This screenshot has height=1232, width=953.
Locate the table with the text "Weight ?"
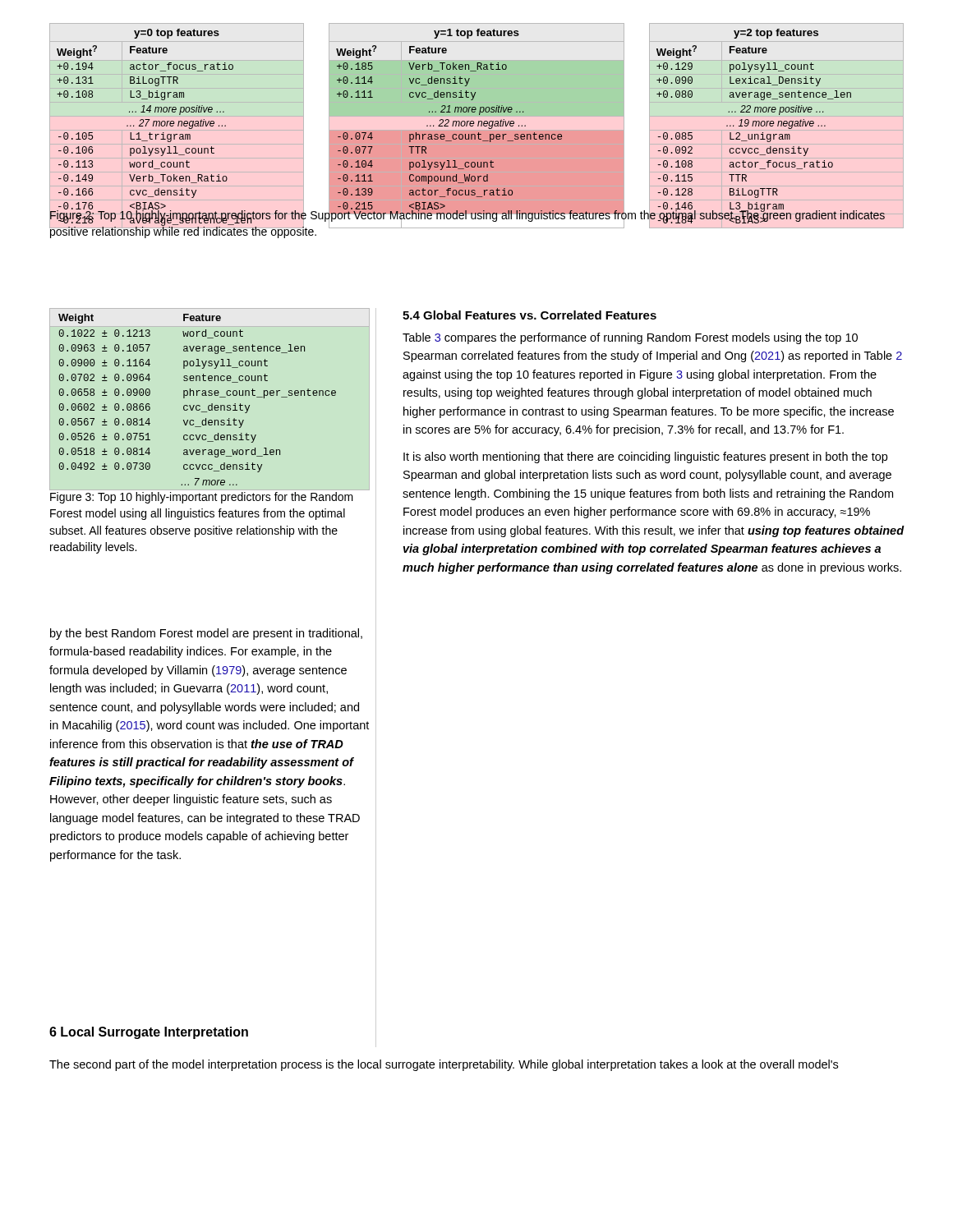pyautogui.click(x=476, y=126)
